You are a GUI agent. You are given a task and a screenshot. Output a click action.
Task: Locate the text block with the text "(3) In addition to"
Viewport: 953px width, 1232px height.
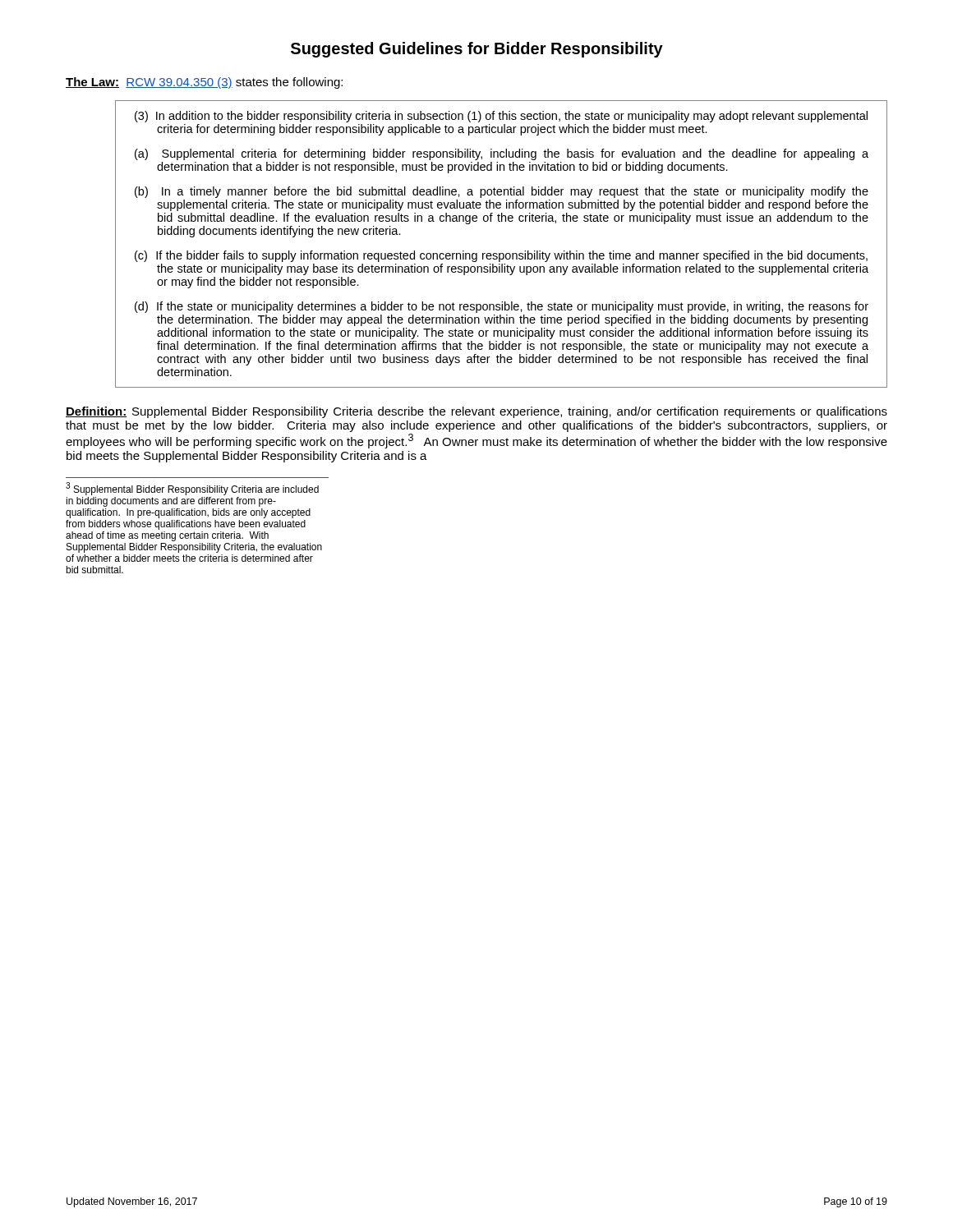501,244
